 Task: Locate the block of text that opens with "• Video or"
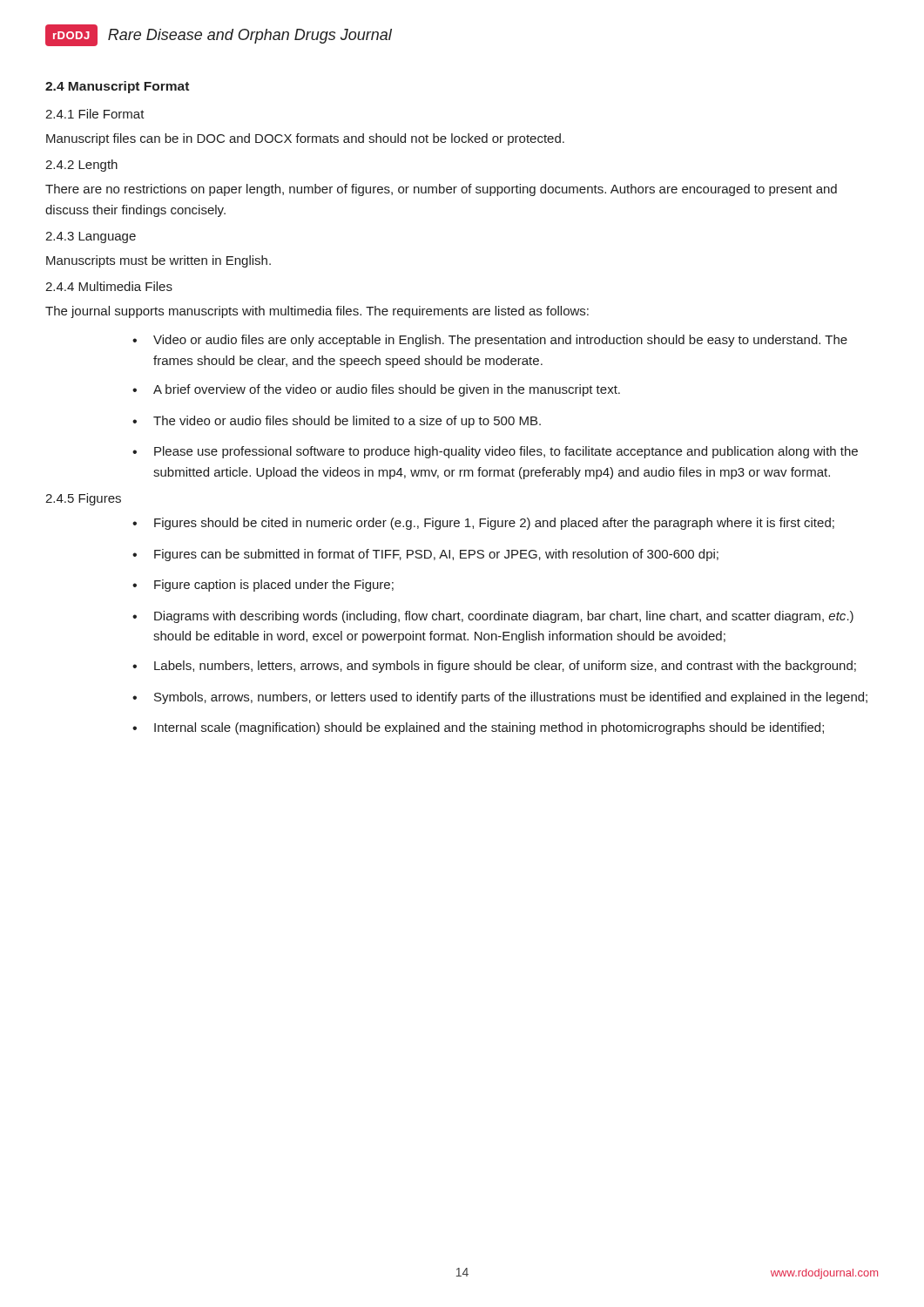[506, 350]
